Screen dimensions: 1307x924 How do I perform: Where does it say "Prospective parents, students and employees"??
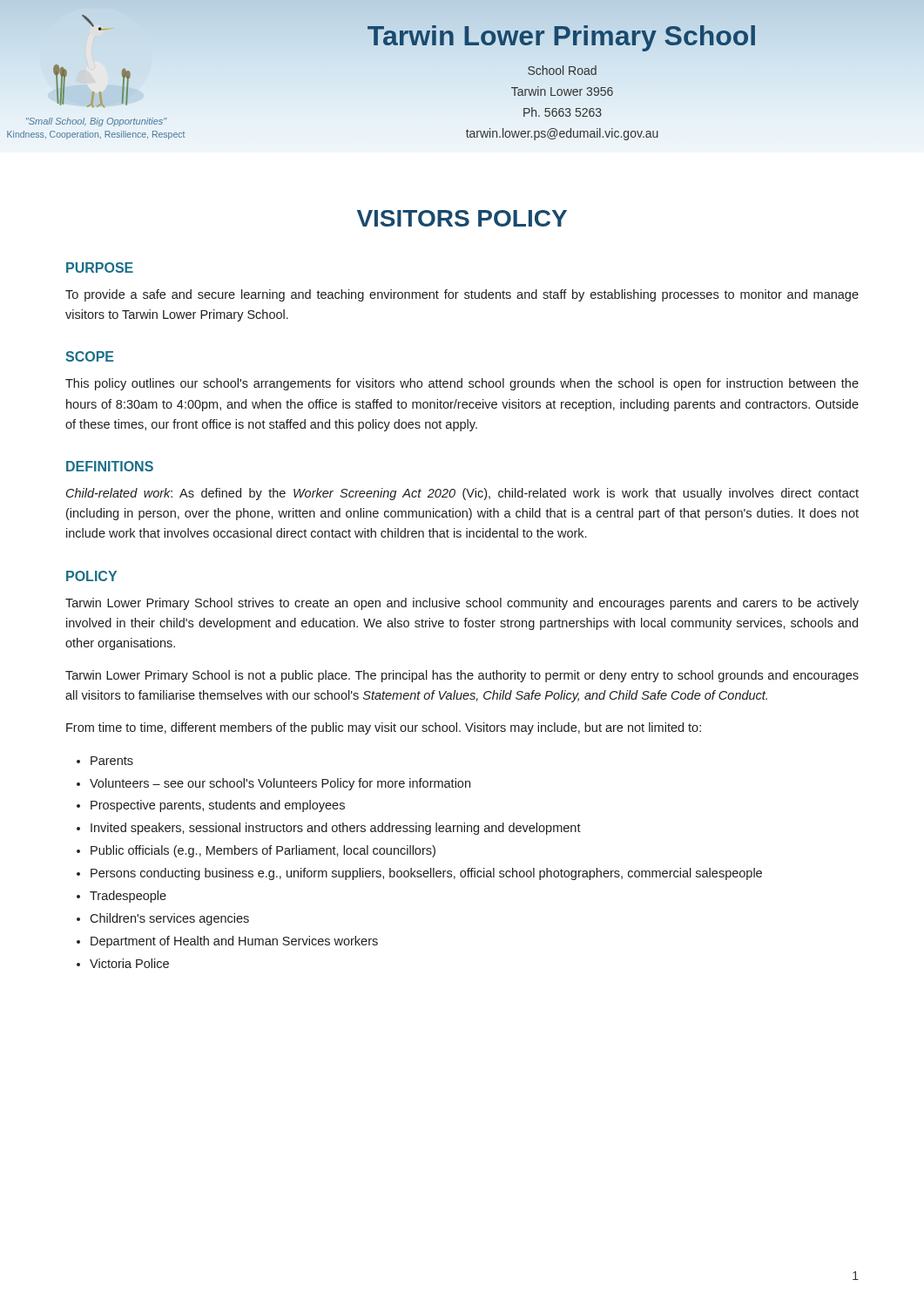217,806
